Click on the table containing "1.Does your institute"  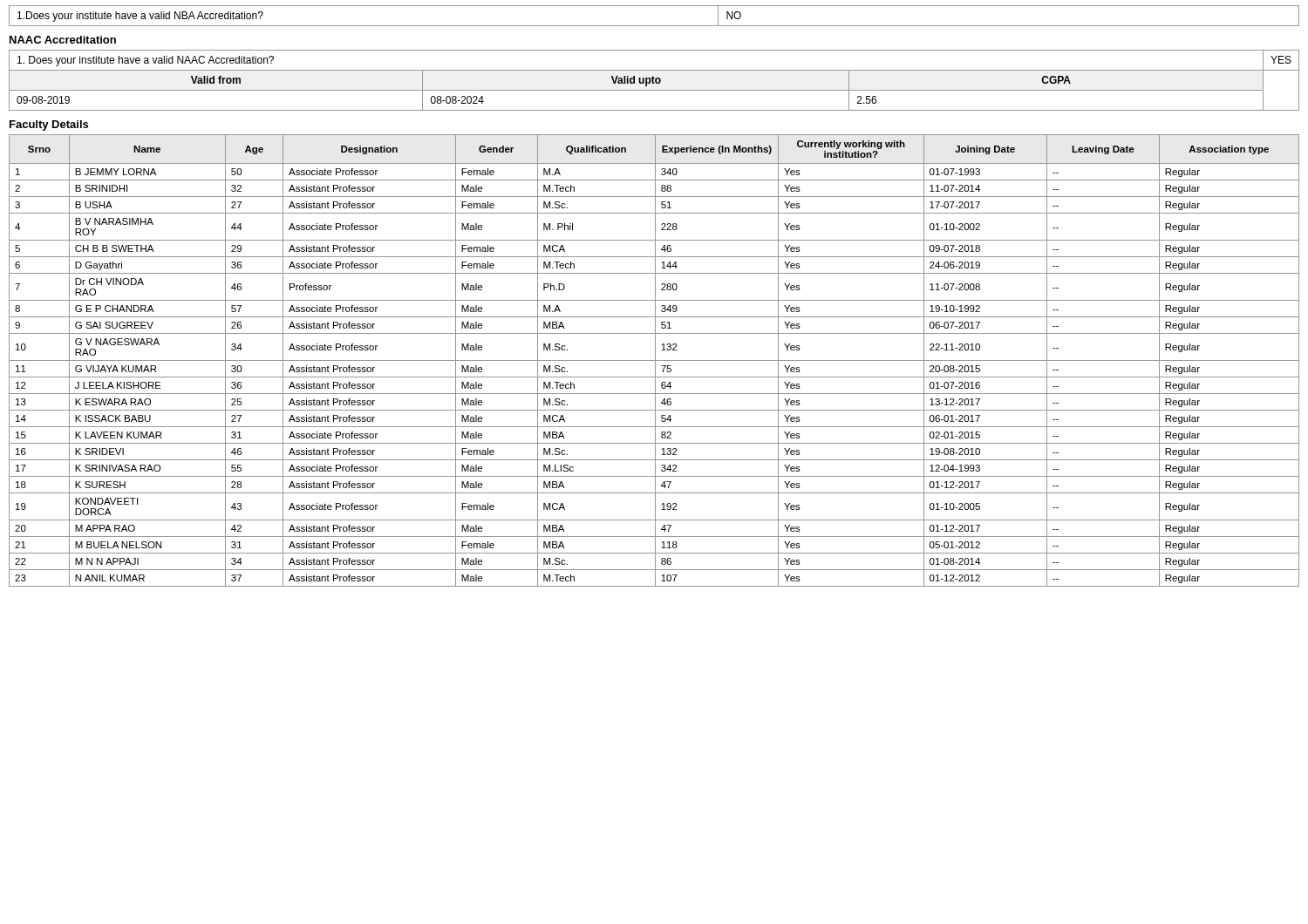654,16
